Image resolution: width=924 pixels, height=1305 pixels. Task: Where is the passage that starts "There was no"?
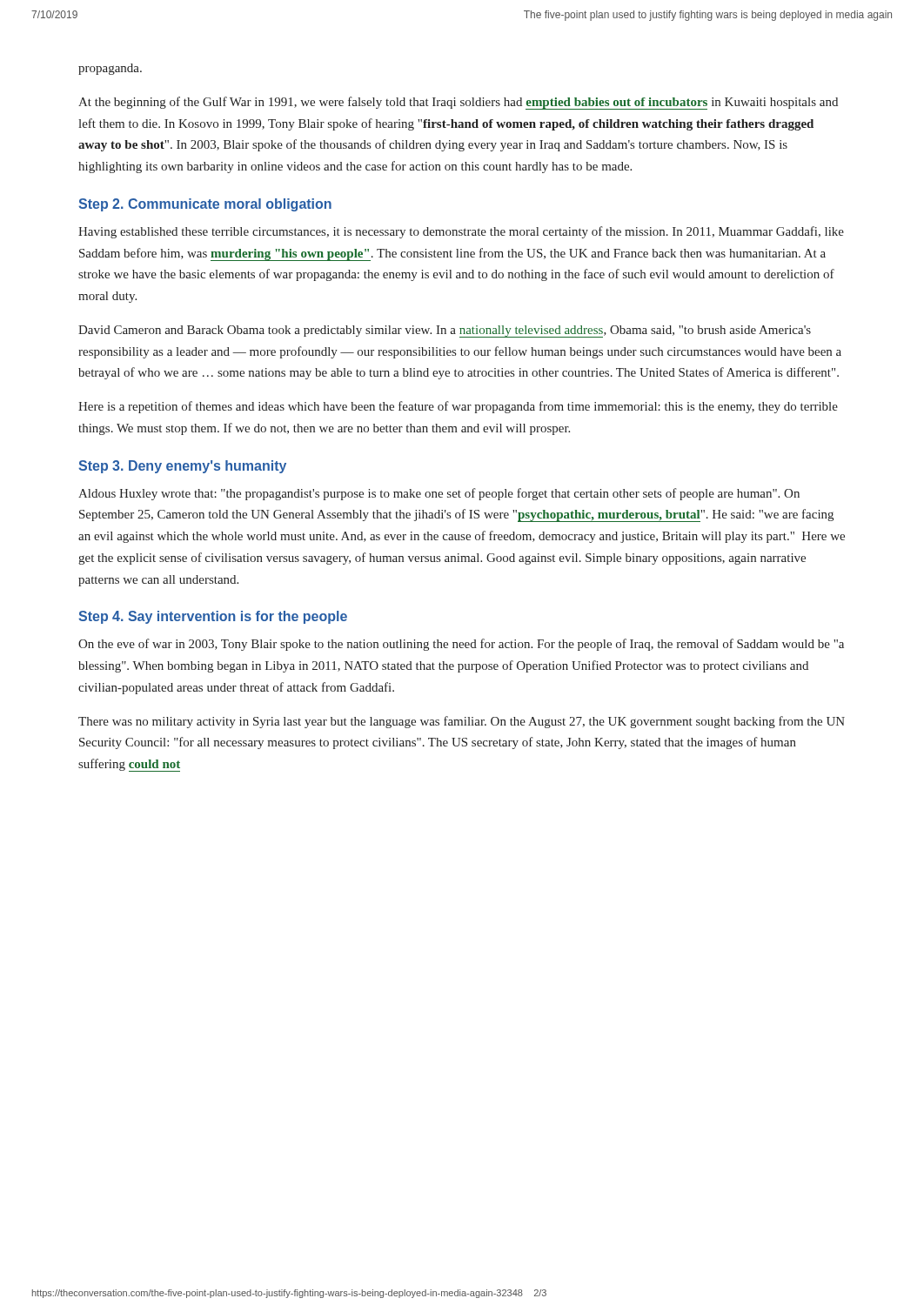(x=462, y=743)
